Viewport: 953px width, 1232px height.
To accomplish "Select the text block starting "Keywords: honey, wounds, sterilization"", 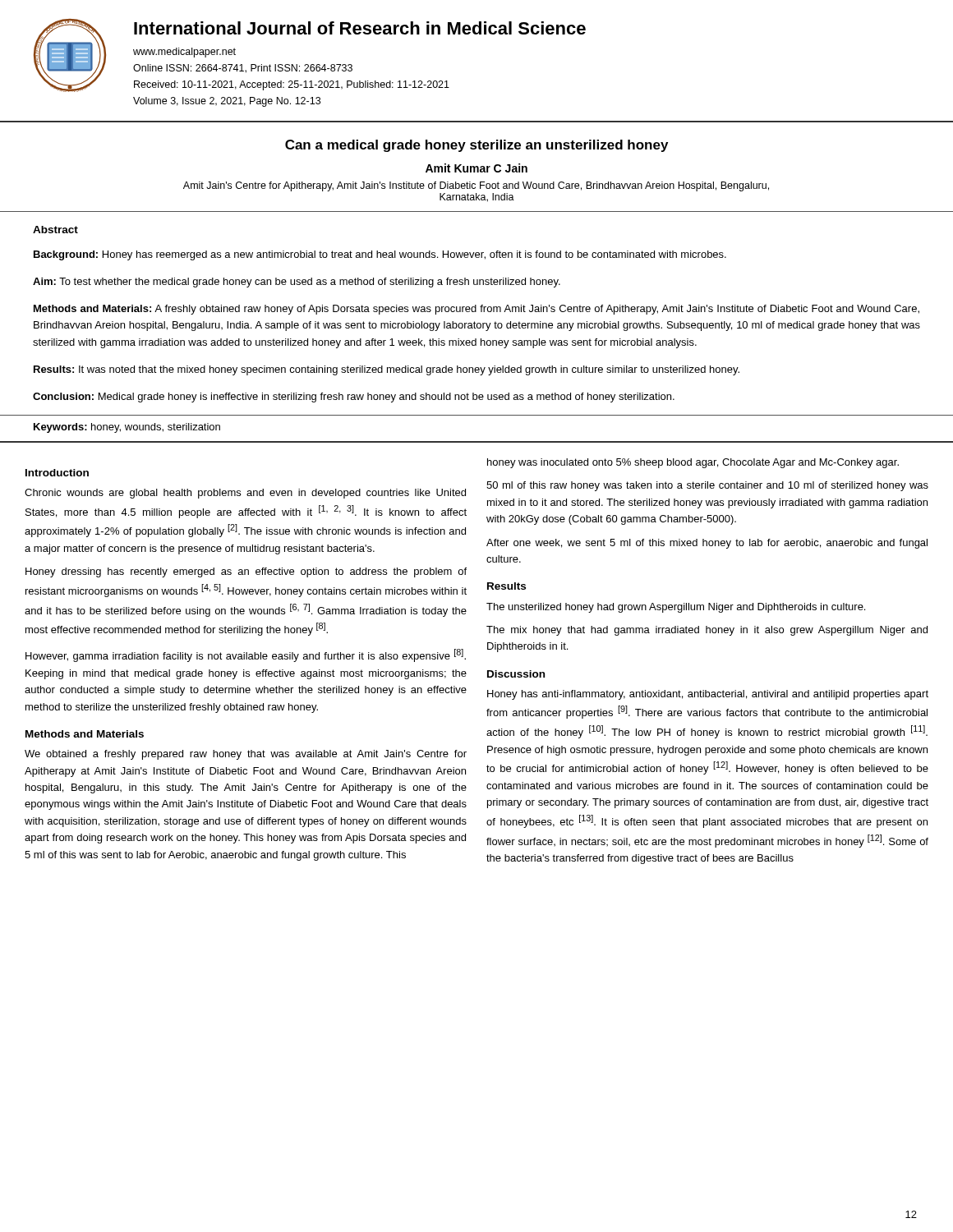I will 127,427.
